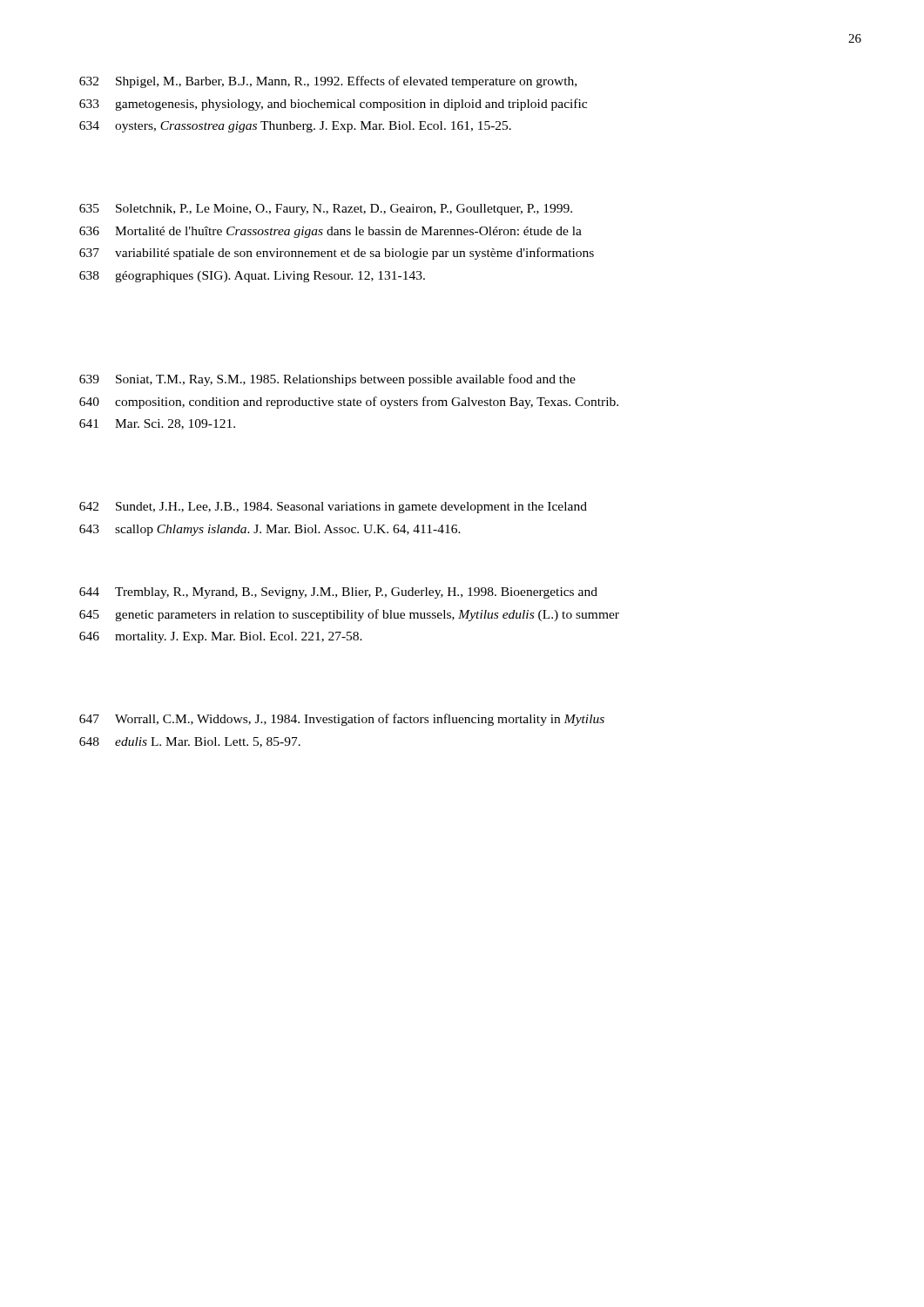Locate the element starting "632Shpigel, M., Barber, B.J., Mann,"
Image resolution: width=924 pixels, height=1307 pixels.
pyautogui.click(x=461, y=103)
